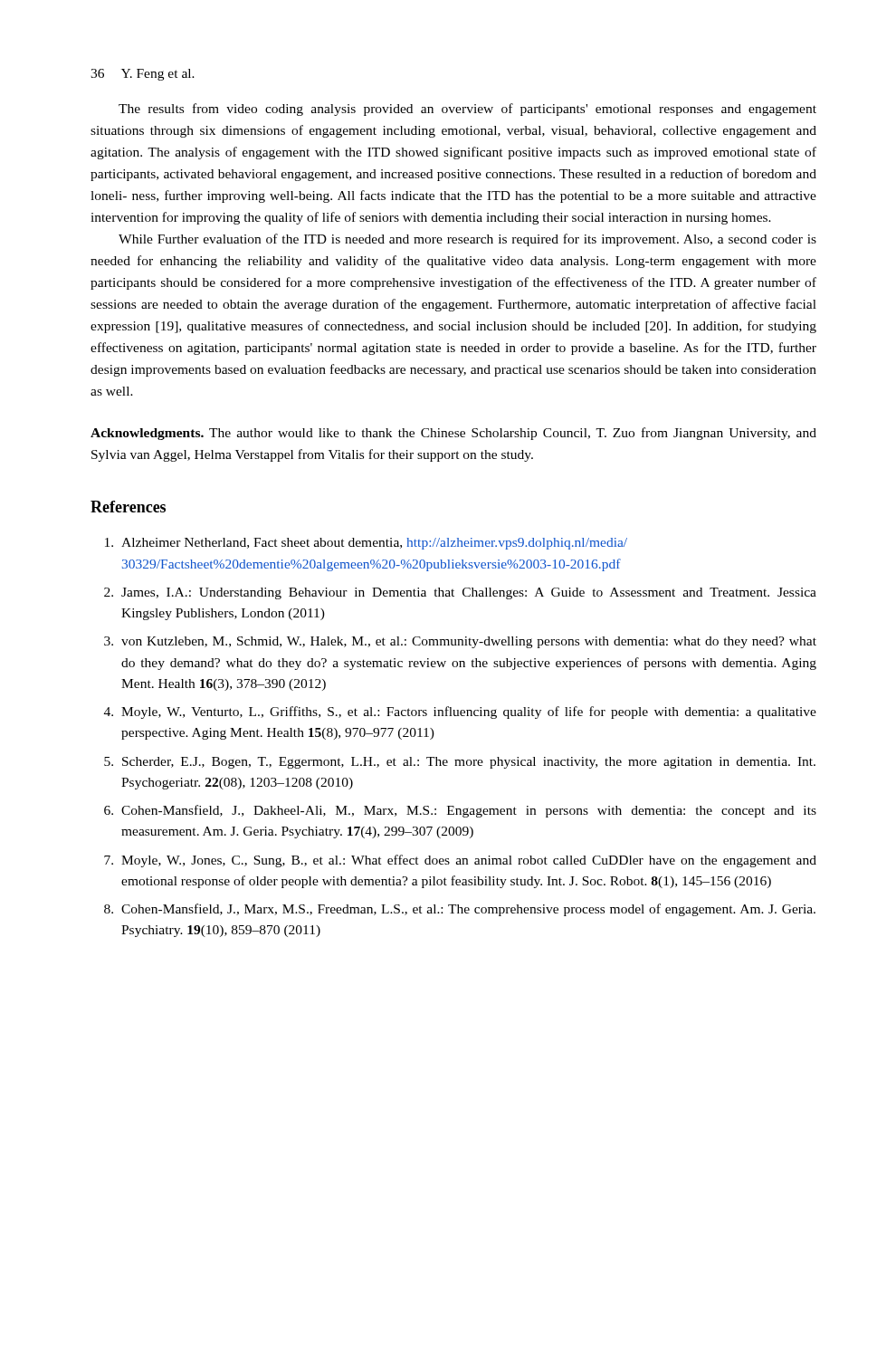Where is the passage that starts "5. Scherder, E.J., Bogen, T.,"?

point(453,771)
